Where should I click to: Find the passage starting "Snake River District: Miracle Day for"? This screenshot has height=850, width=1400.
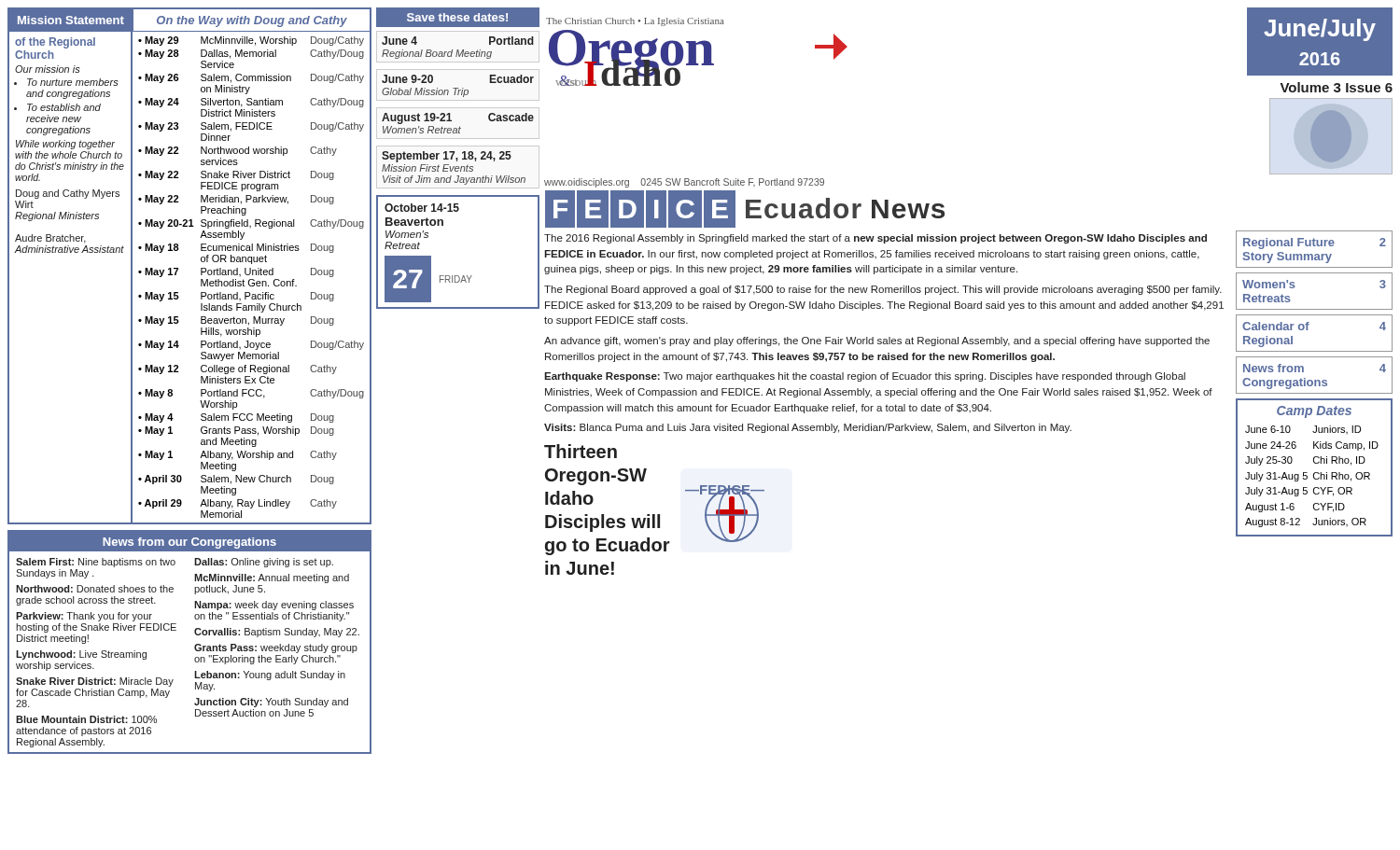pos(95,692)
